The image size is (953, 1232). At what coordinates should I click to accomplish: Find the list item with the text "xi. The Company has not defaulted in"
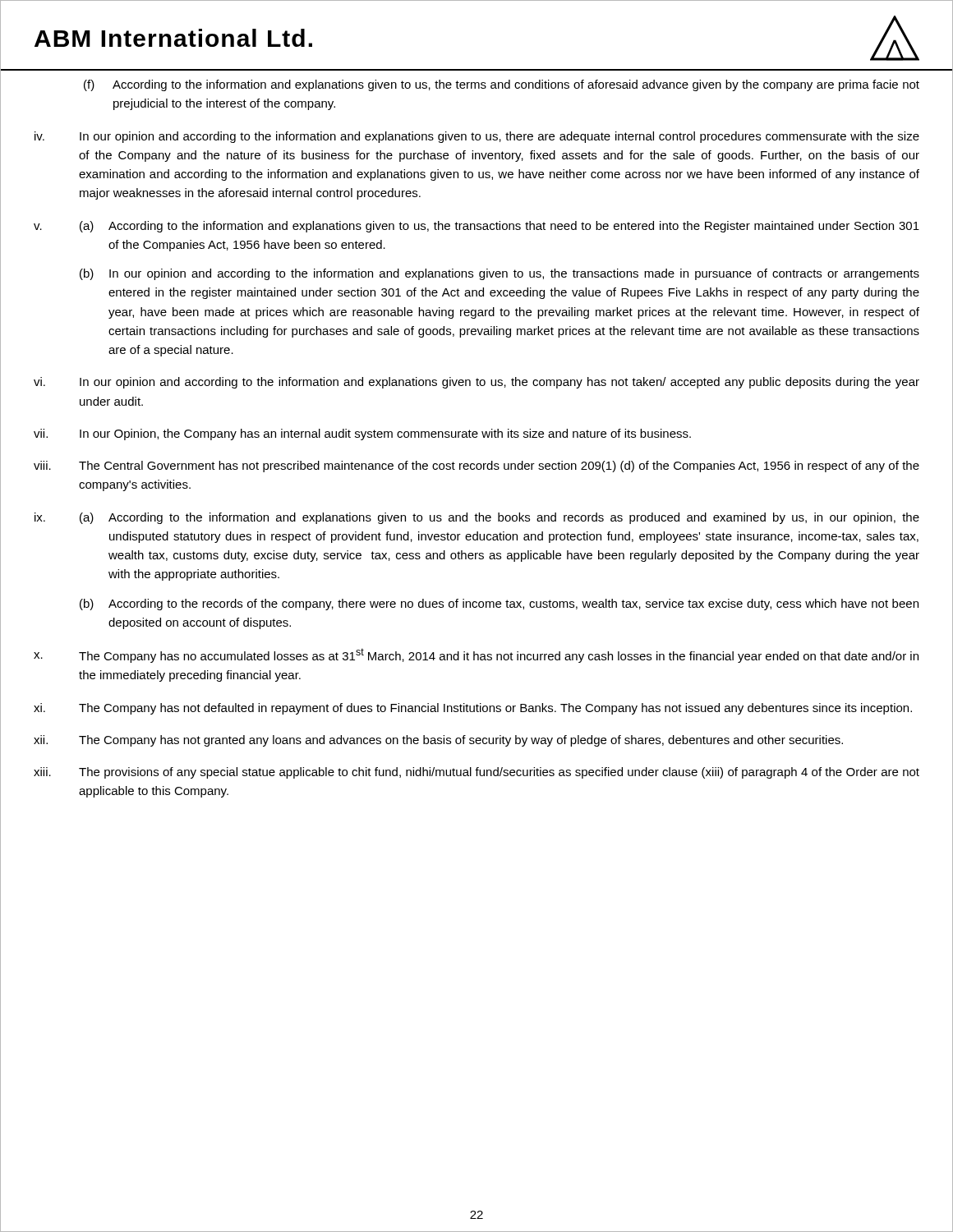[x=476, y=707]
